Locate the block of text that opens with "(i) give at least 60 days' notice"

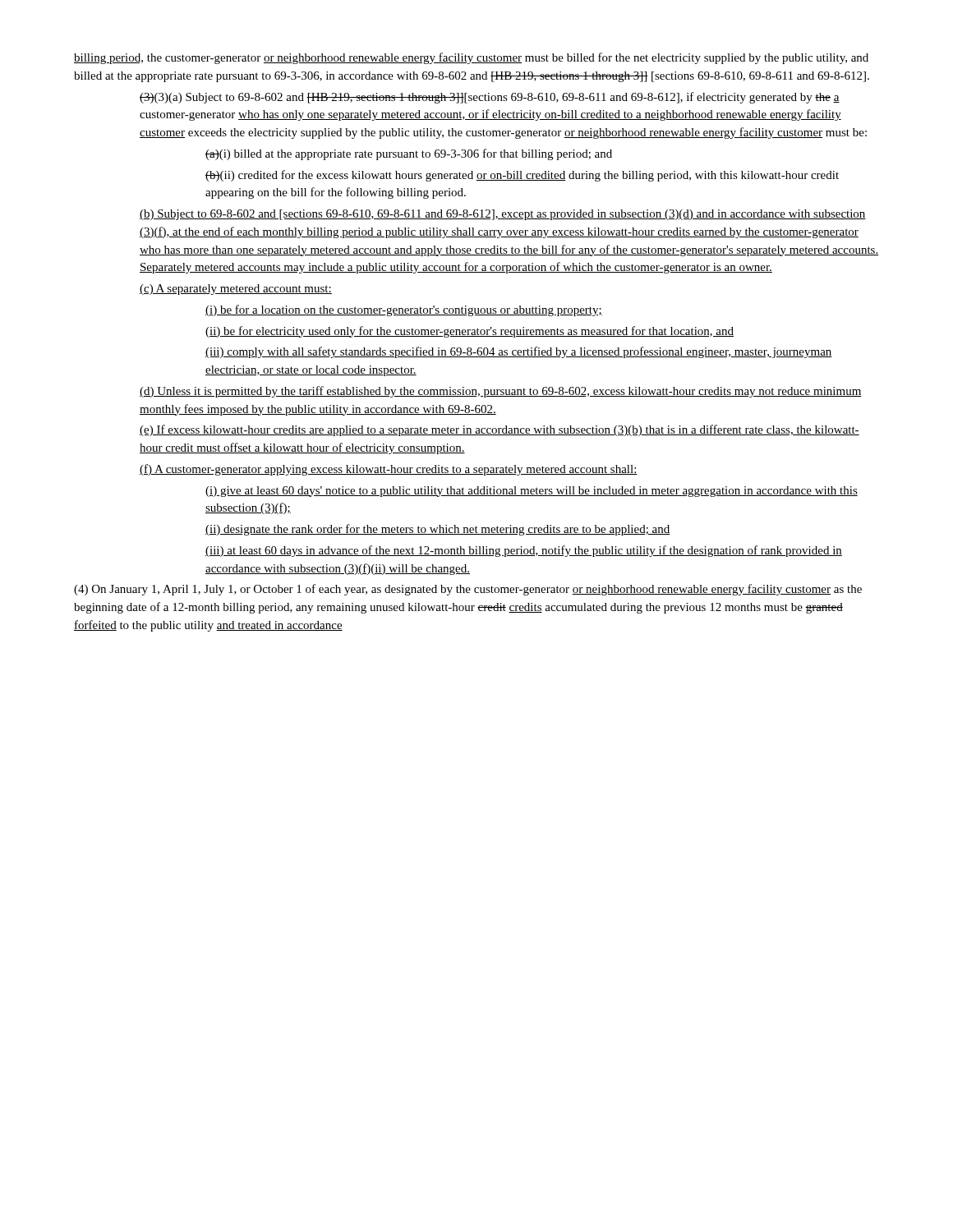542,500
